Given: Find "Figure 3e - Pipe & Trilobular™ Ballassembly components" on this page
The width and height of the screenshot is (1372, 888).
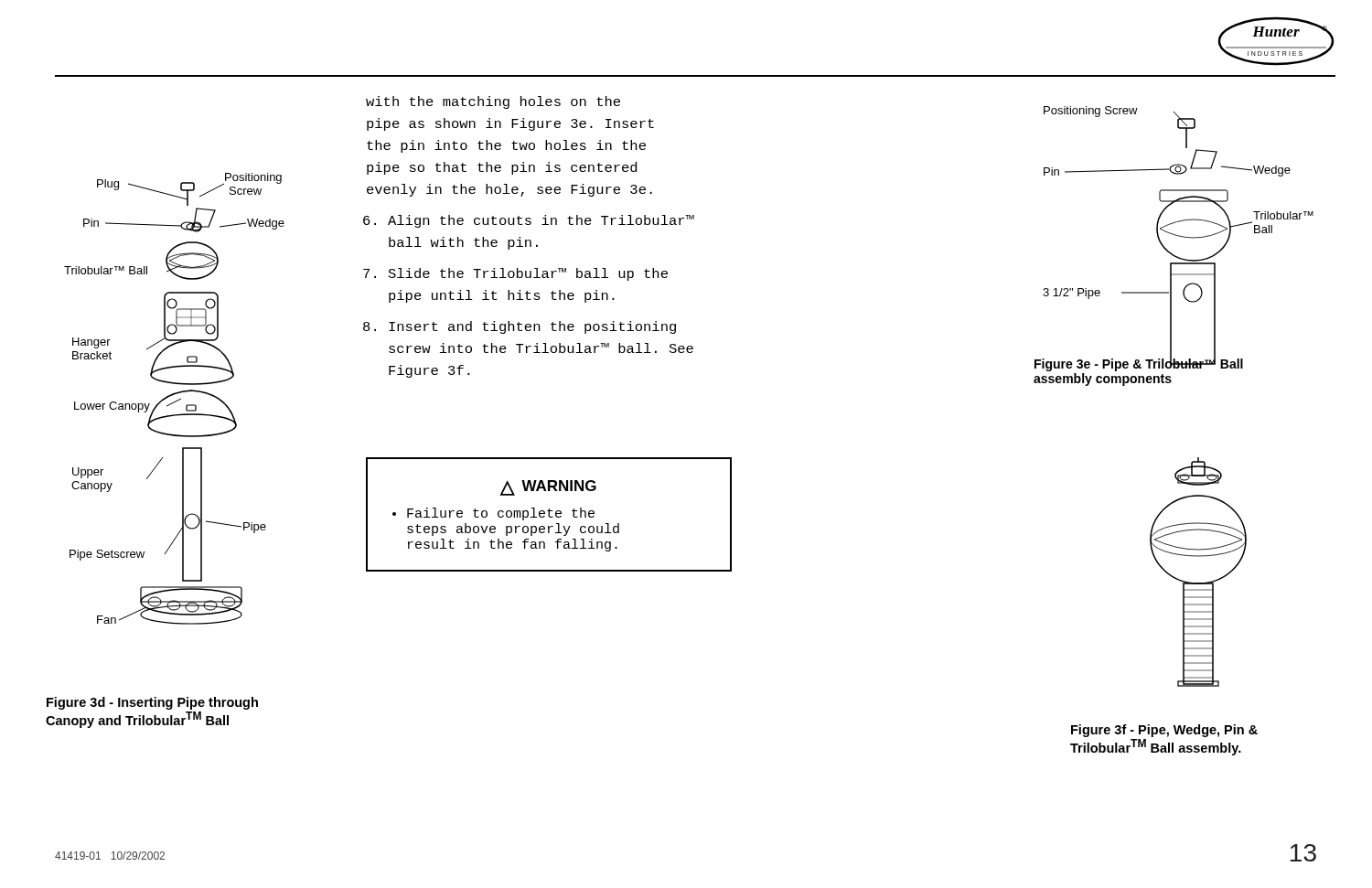Looking at the screenshot, I should [1138, 371].
